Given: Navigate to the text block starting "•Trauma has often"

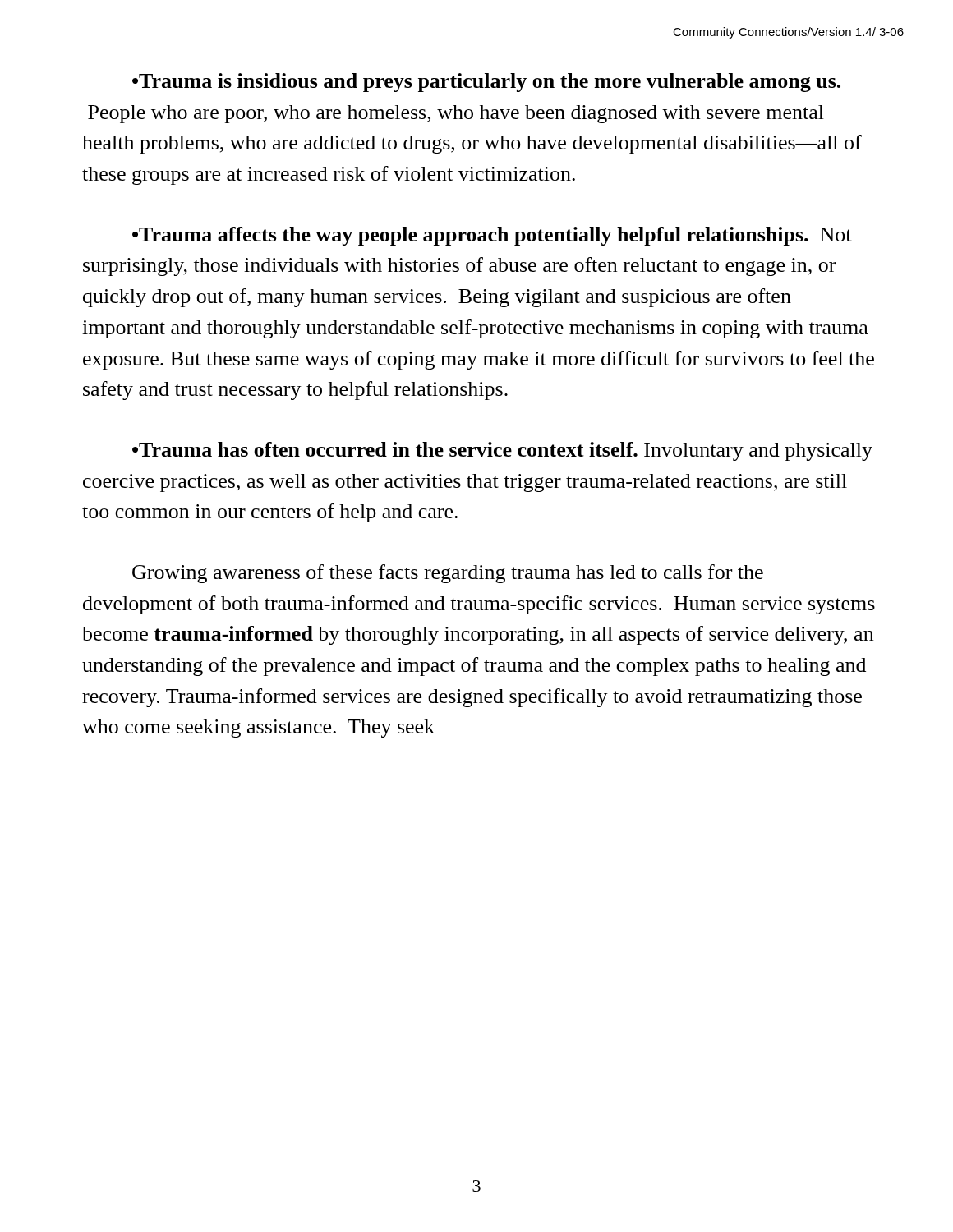Looking at the screenshot, I should [x=481, y=481].
